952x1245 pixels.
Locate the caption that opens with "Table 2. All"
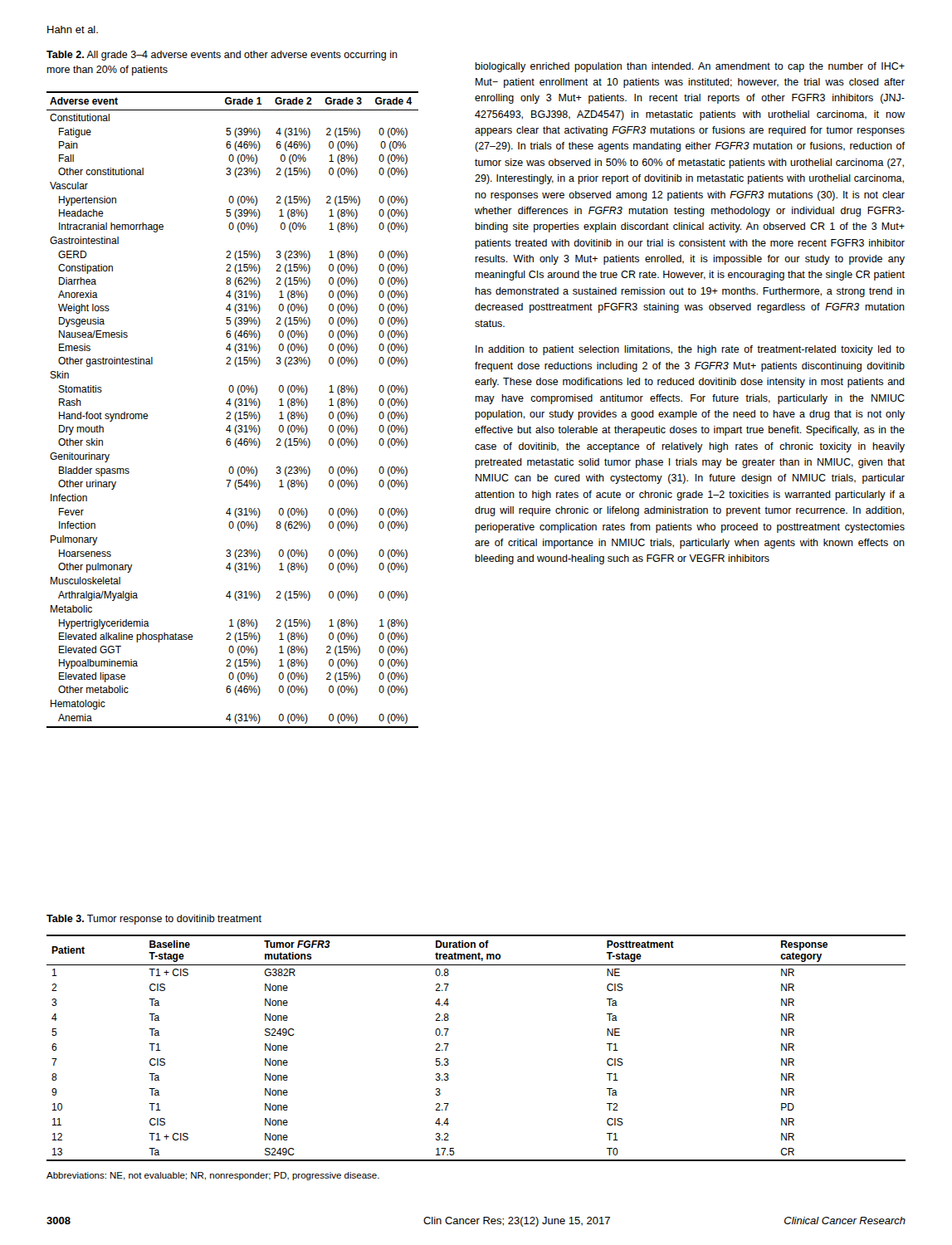[222, 62]
